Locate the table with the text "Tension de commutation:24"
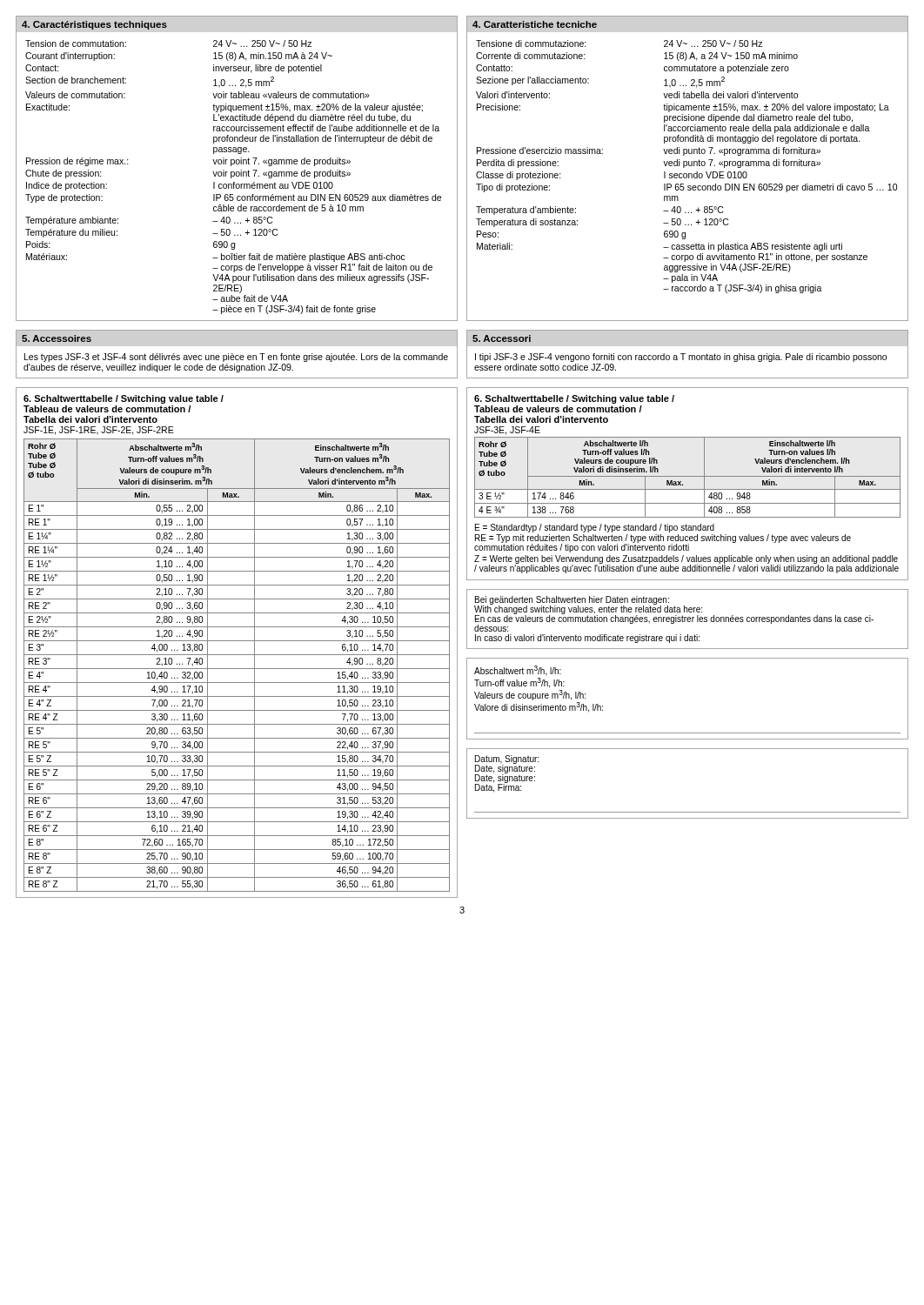Image resolution: width=924 pixels, height=1305 pixels. click(237, 176)
